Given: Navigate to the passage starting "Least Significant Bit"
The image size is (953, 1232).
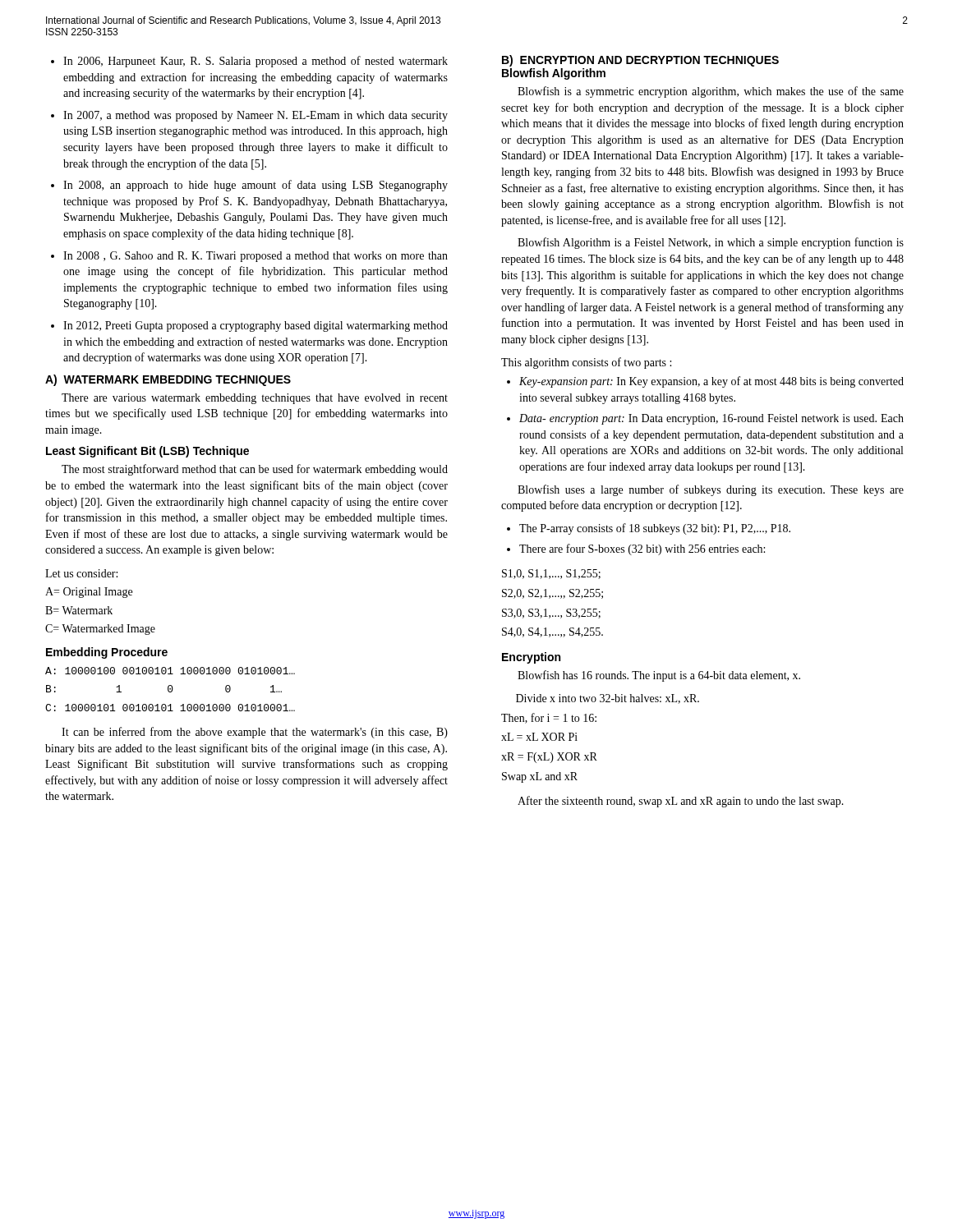Looking at the screenshot, I should pyautogui.click(x=147, y=451).
